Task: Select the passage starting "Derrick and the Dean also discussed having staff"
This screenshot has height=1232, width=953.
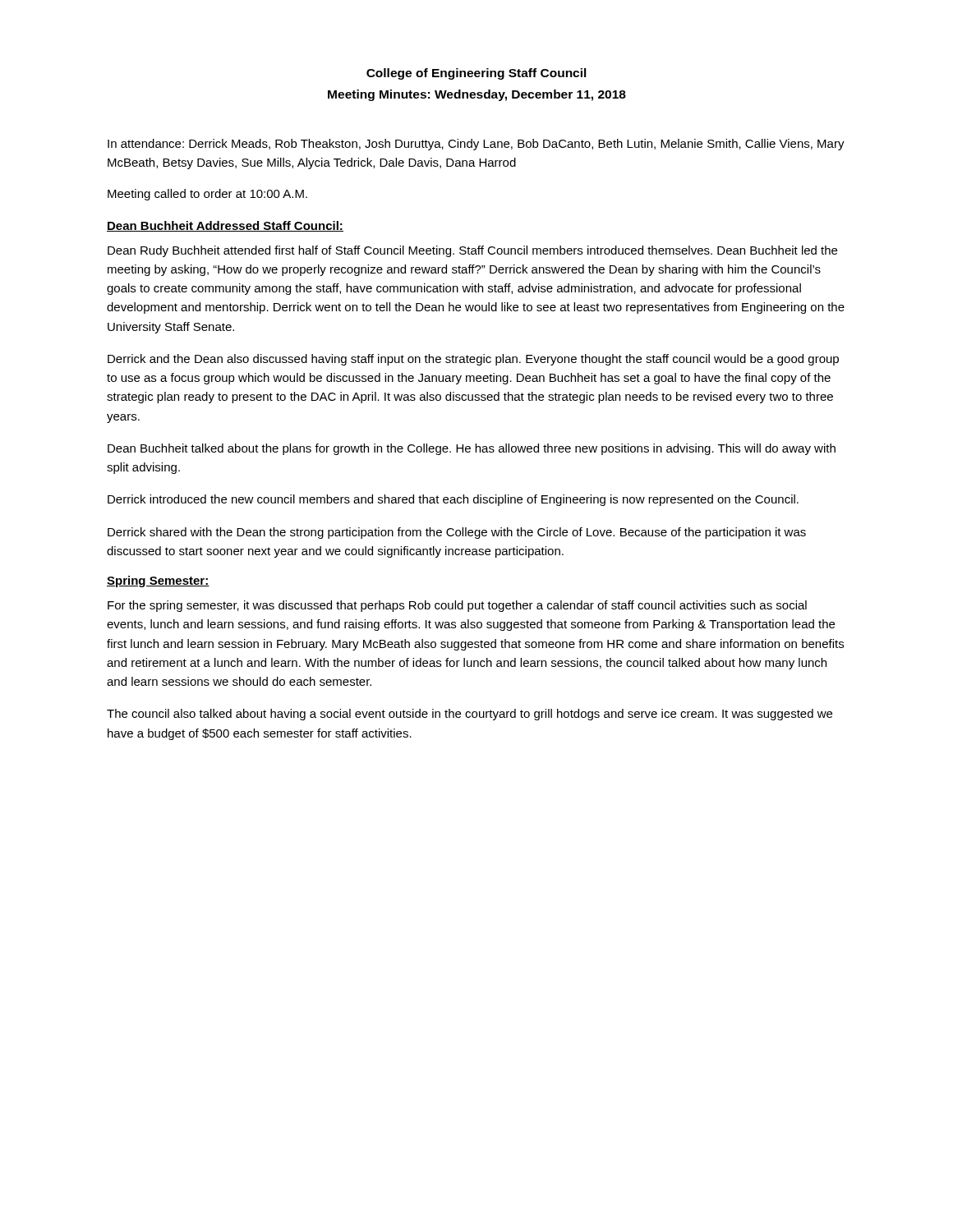Action: pos(473,387)
